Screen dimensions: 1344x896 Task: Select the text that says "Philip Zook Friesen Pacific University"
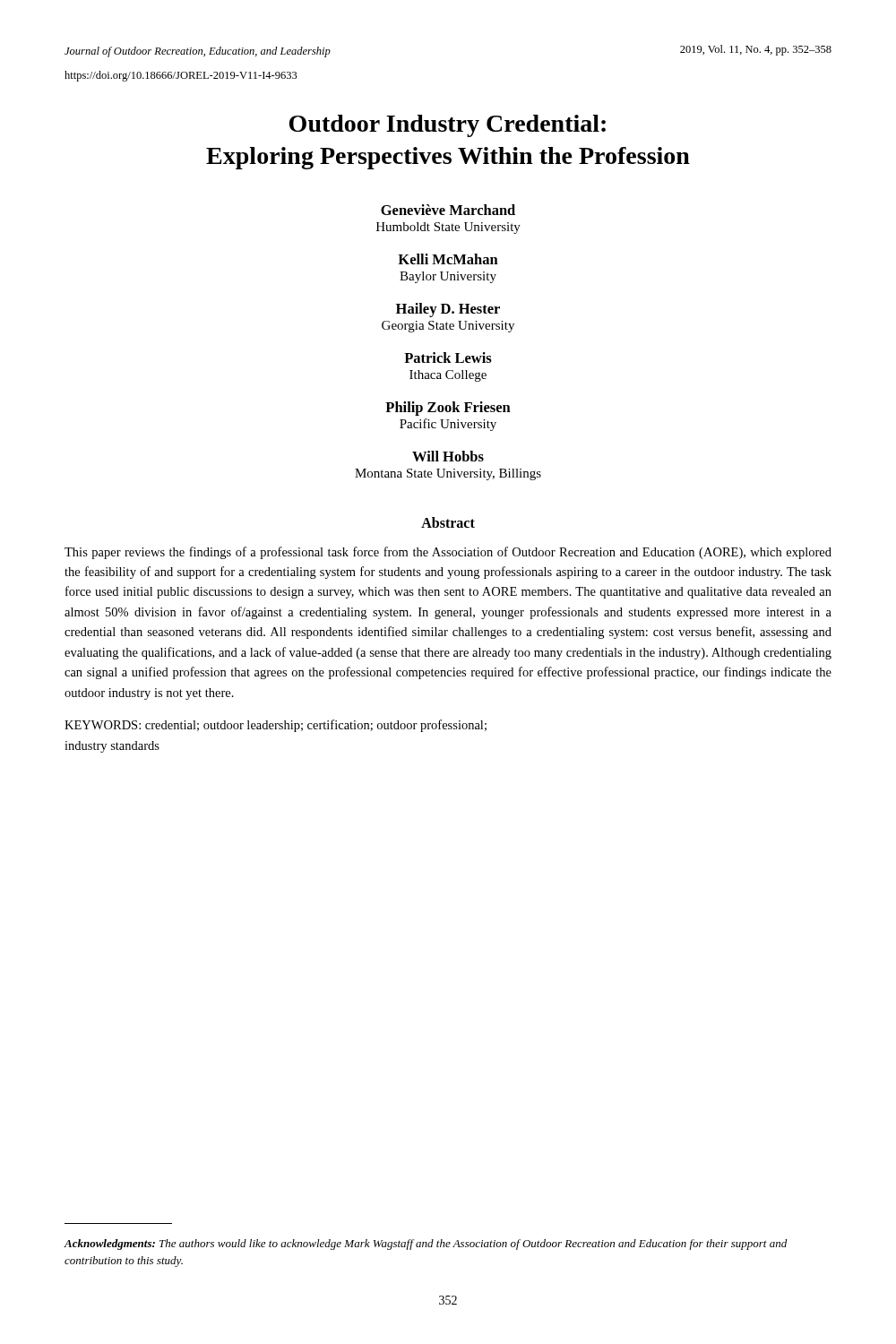coord(448,415)
